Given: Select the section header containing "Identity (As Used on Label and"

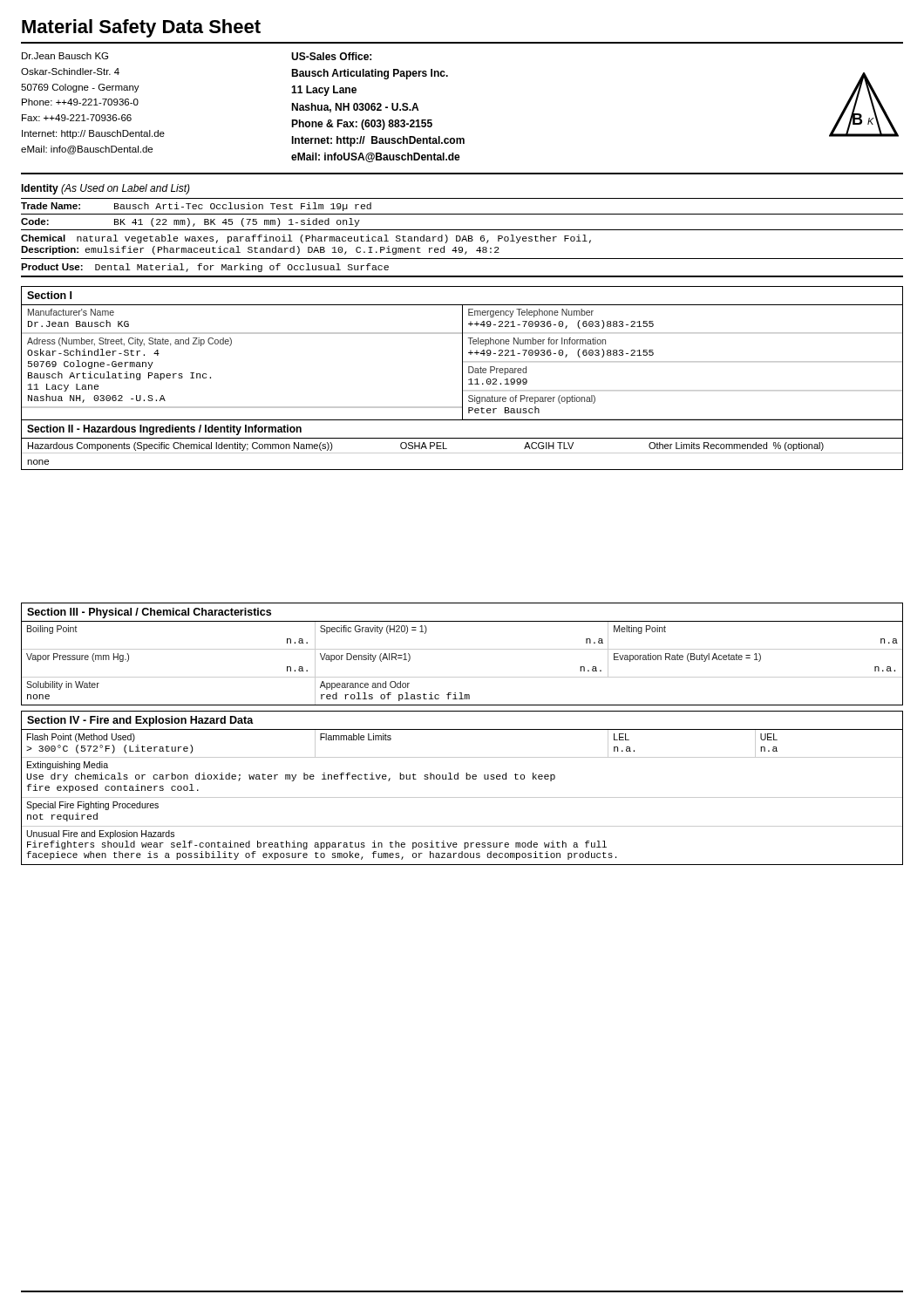Looking at the screenshot, I should pos(106,189).
